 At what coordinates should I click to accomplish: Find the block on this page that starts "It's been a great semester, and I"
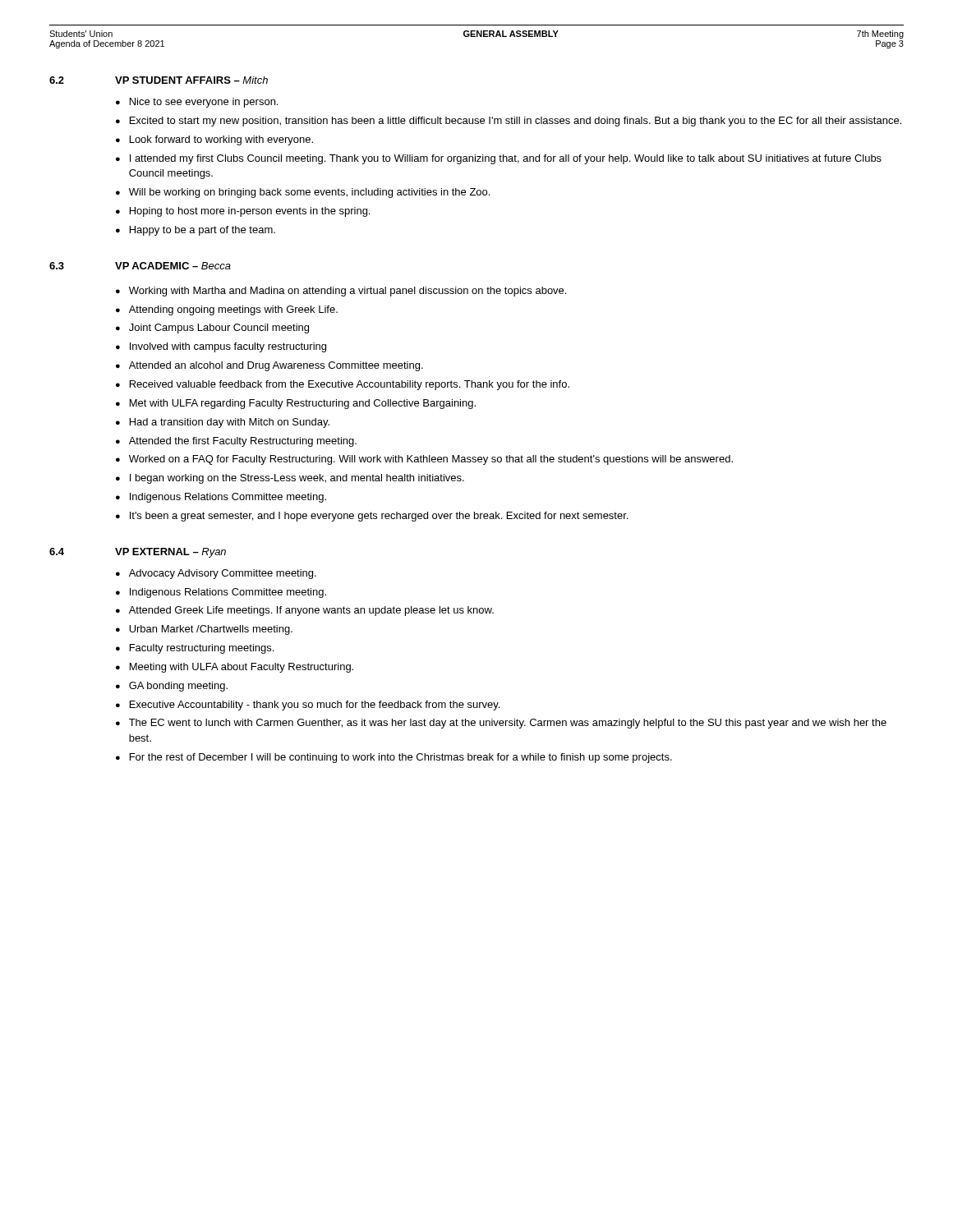[x=379, y=516]
